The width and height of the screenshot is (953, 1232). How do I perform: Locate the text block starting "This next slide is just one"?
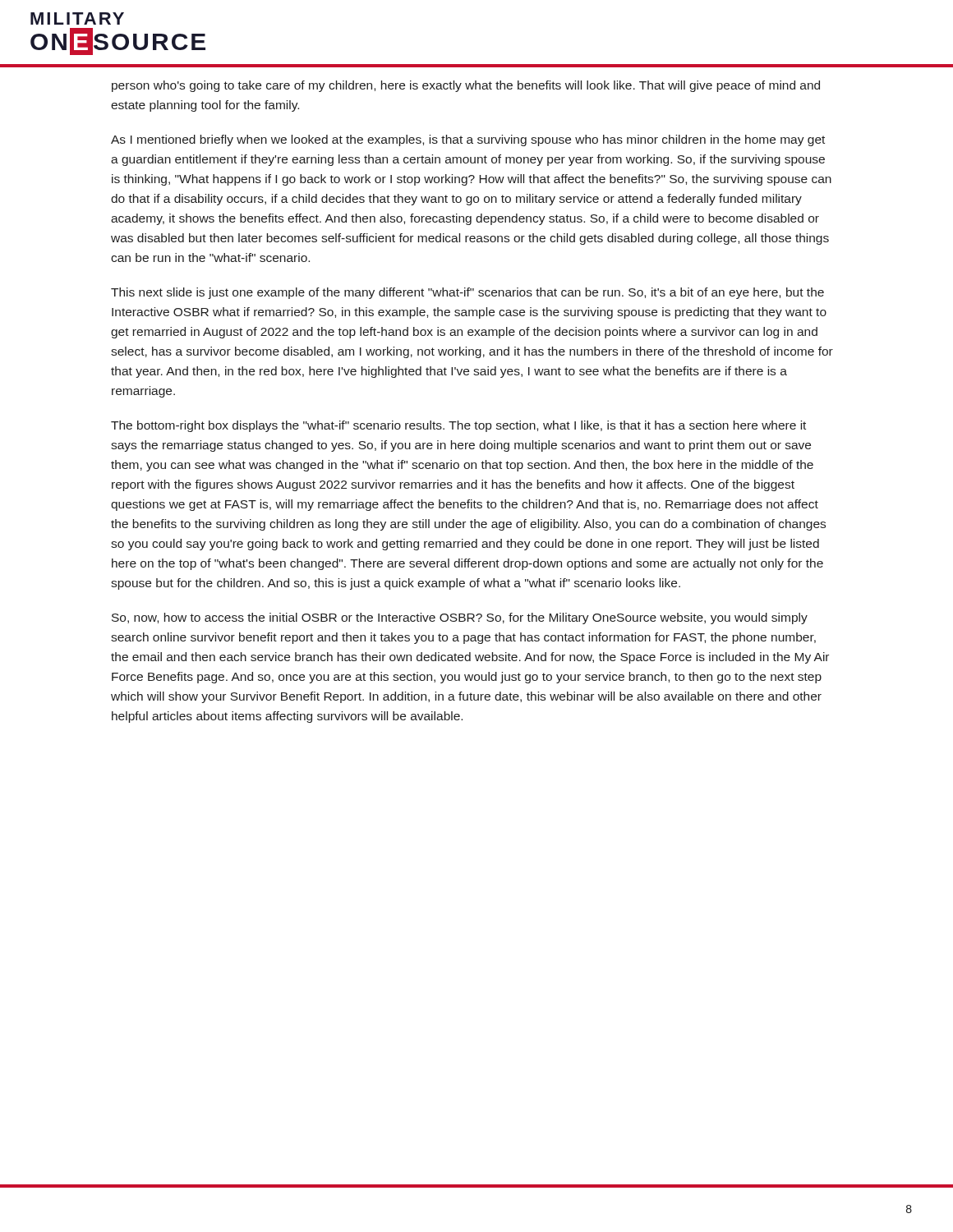pyautogui.click(x=472, y=341)
